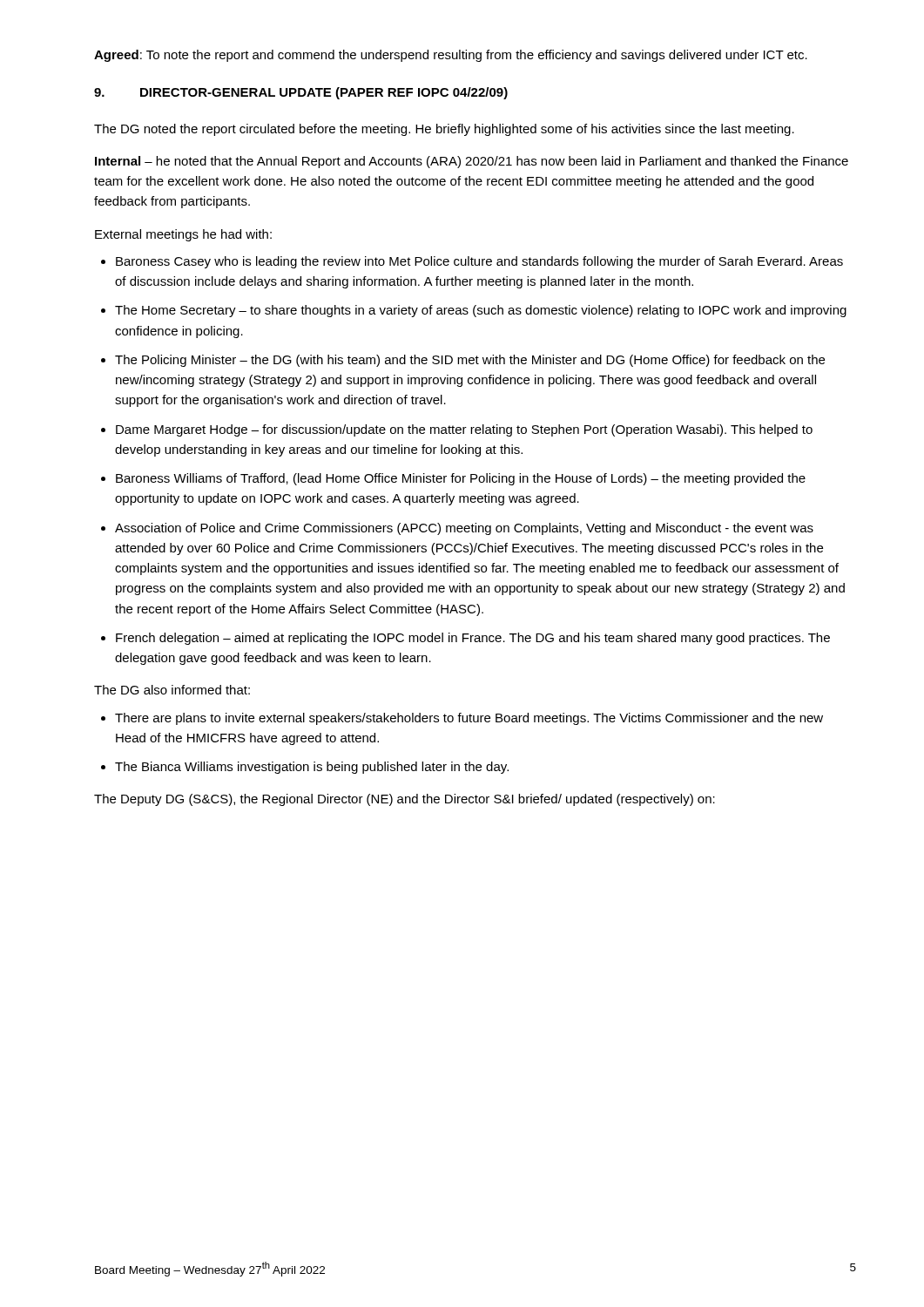
Task: Find the block on this page that starts "The Bianca Williams investigation is being published later"
Action: [312, 766]
